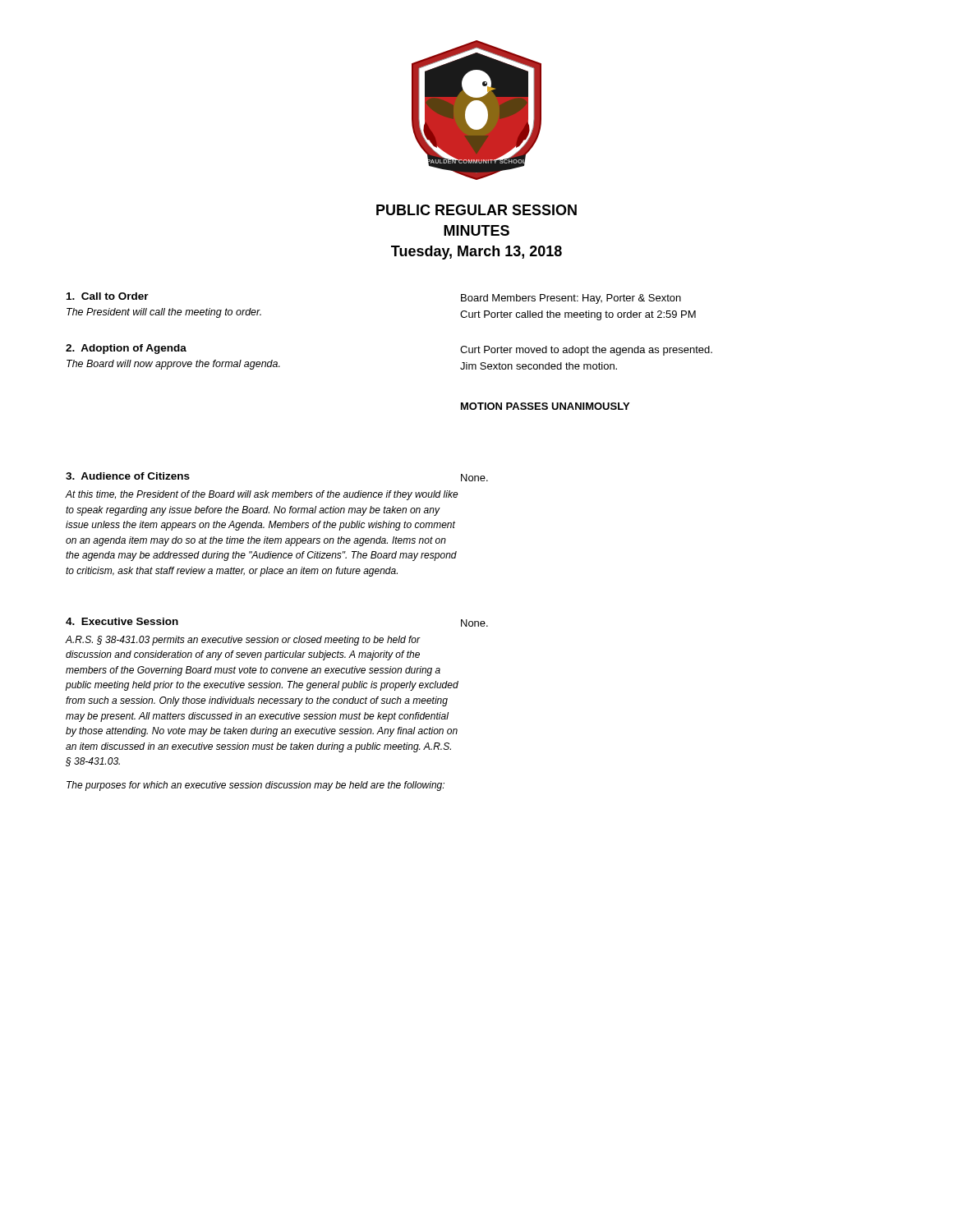Where does it say "4. Executive Session"?
This screenshot has height=1232, width=953.
coord(122,621)
